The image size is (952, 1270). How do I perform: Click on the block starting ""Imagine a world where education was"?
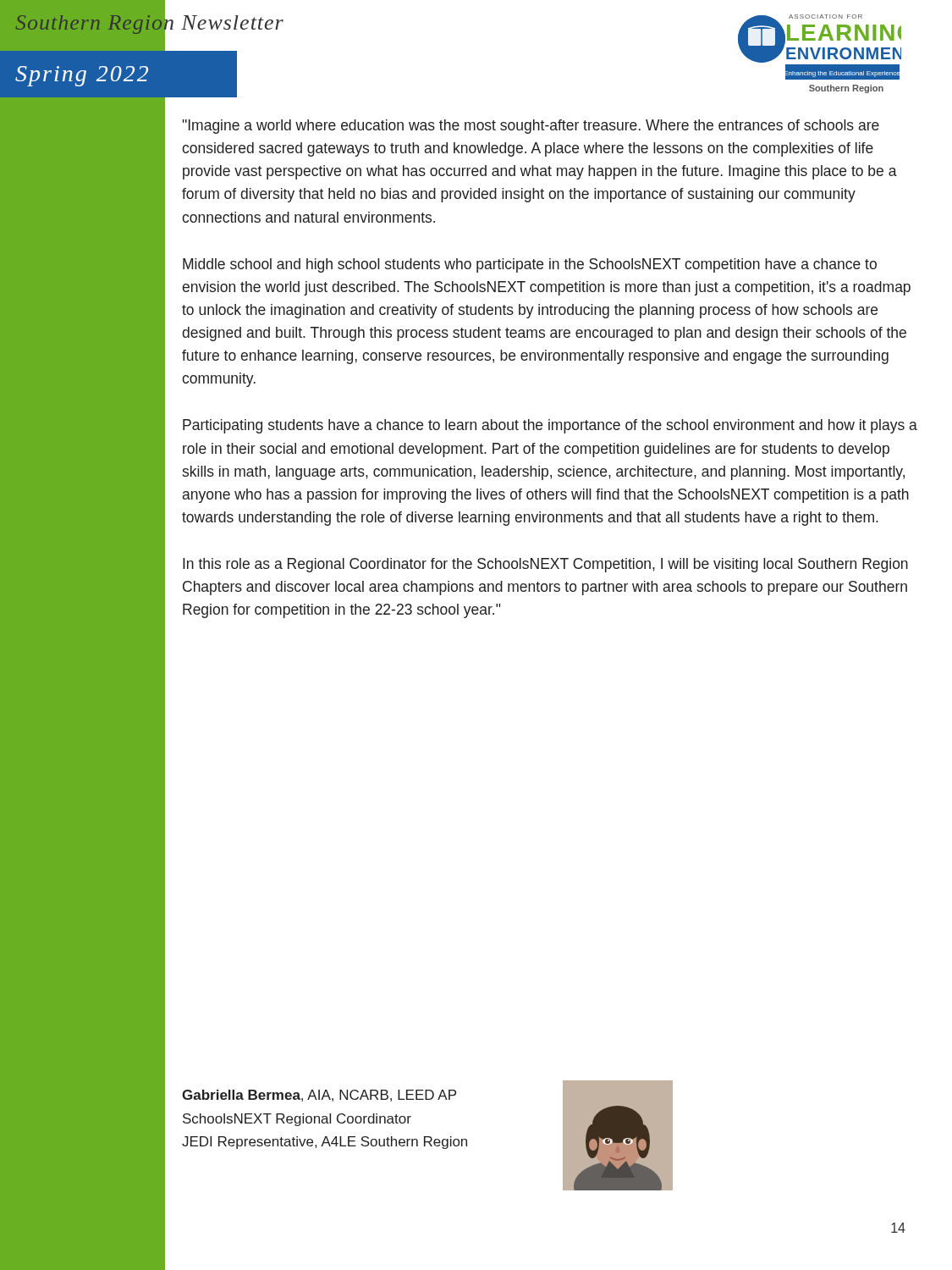550,368
